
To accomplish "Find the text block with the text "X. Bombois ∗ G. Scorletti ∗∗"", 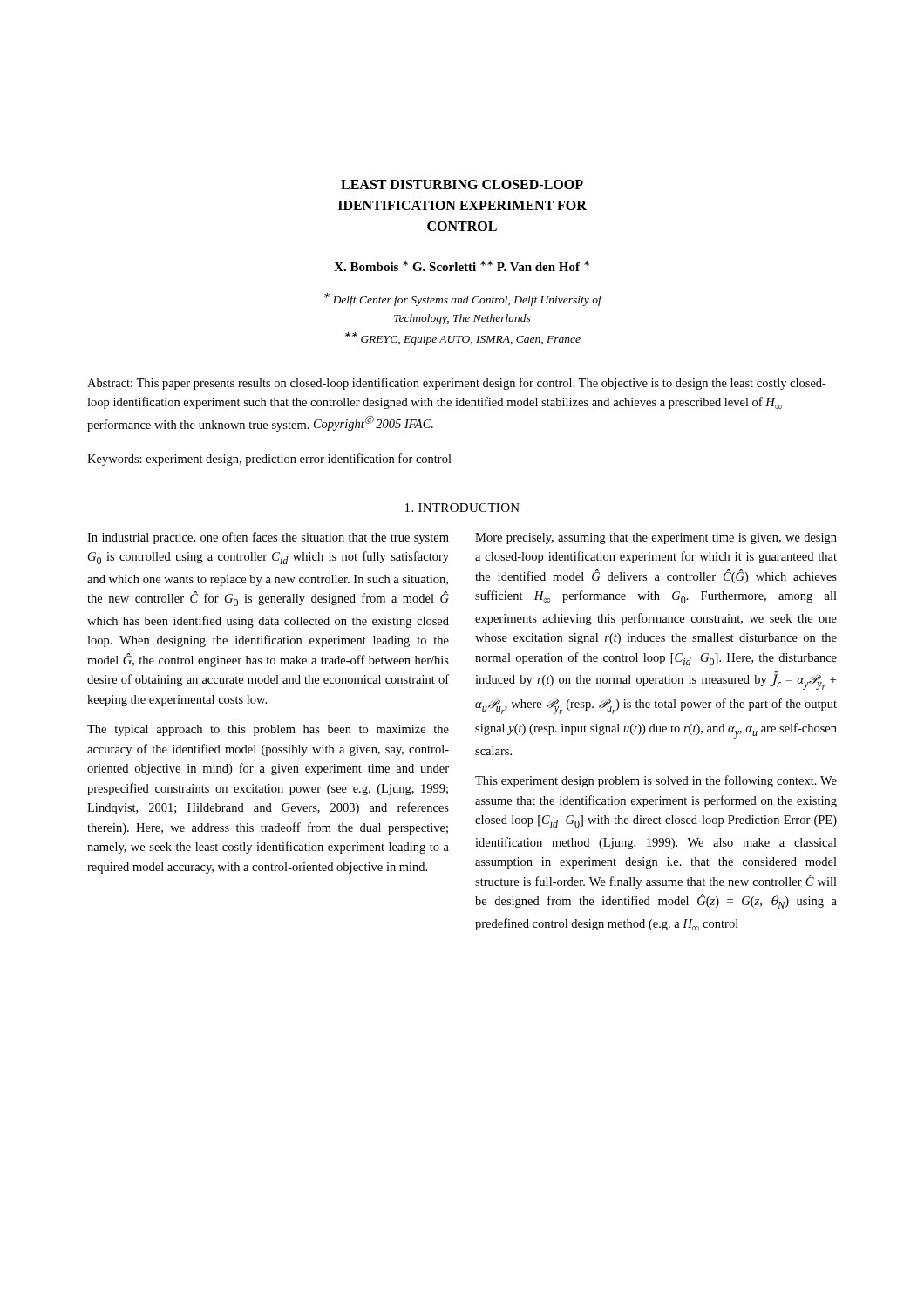I will click(462, 266).
